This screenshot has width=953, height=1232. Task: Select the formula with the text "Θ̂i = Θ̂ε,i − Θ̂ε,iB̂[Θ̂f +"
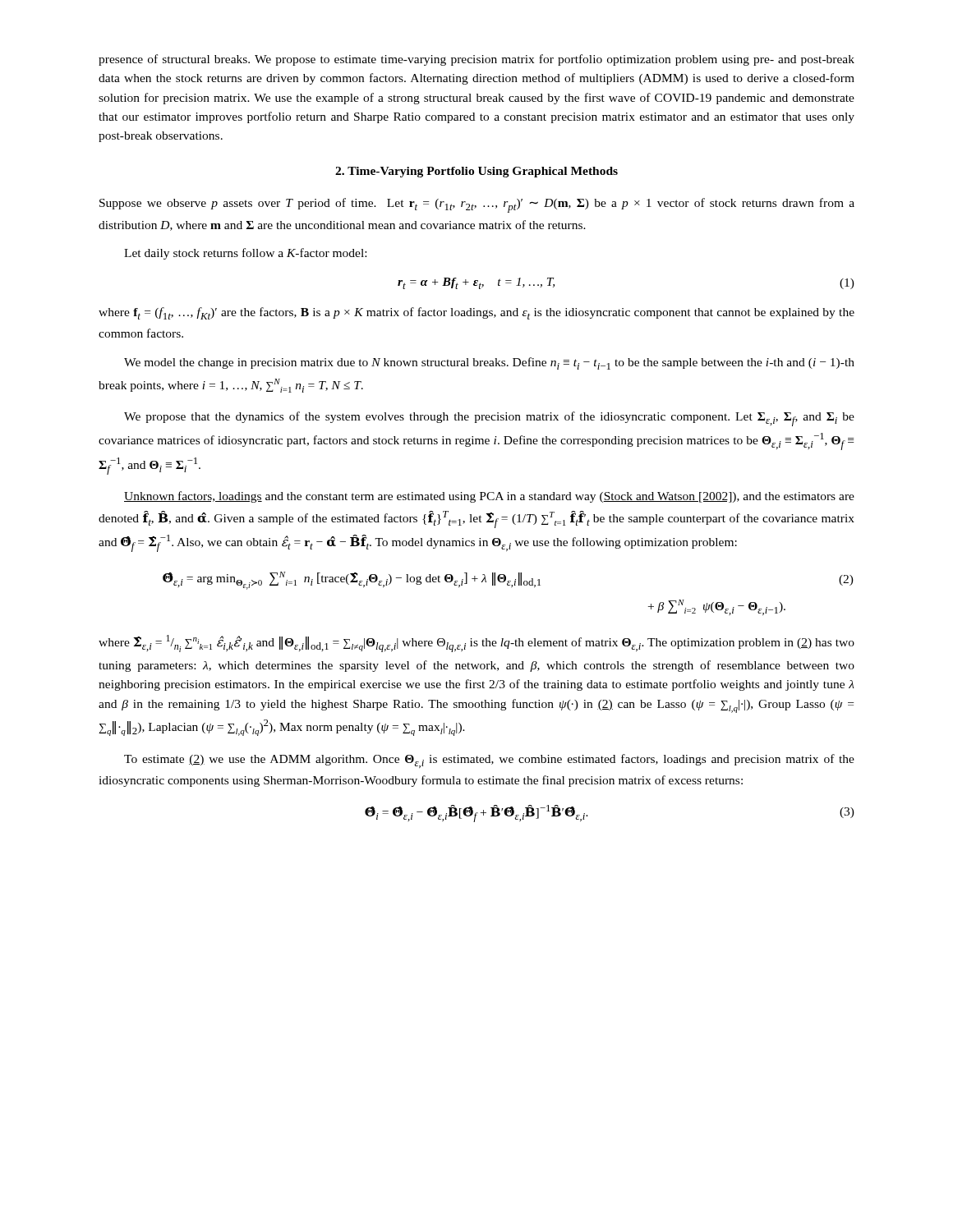pyautogui.click(x=470, y=814)
